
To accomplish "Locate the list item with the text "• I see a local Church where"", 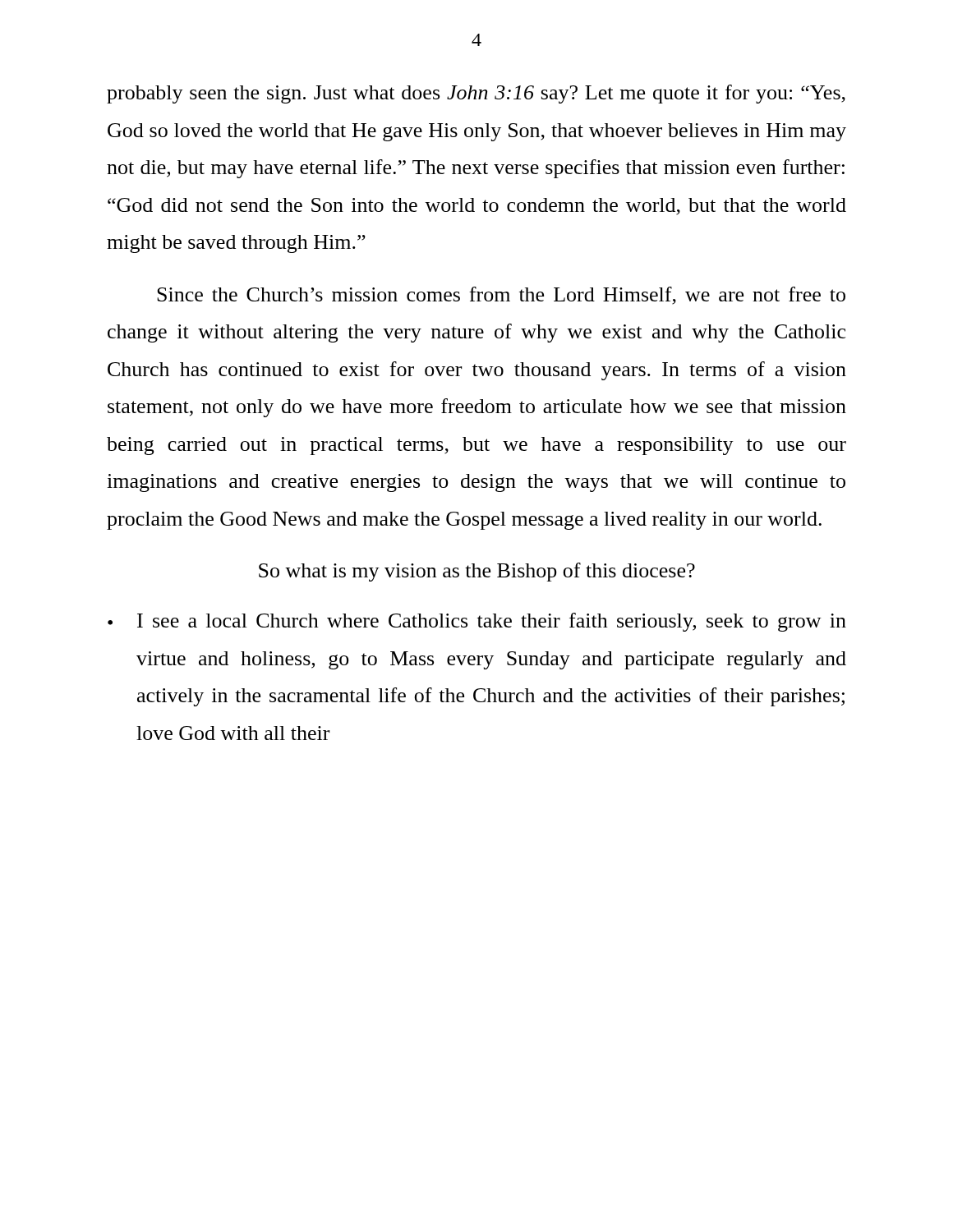I will [476, 677].
